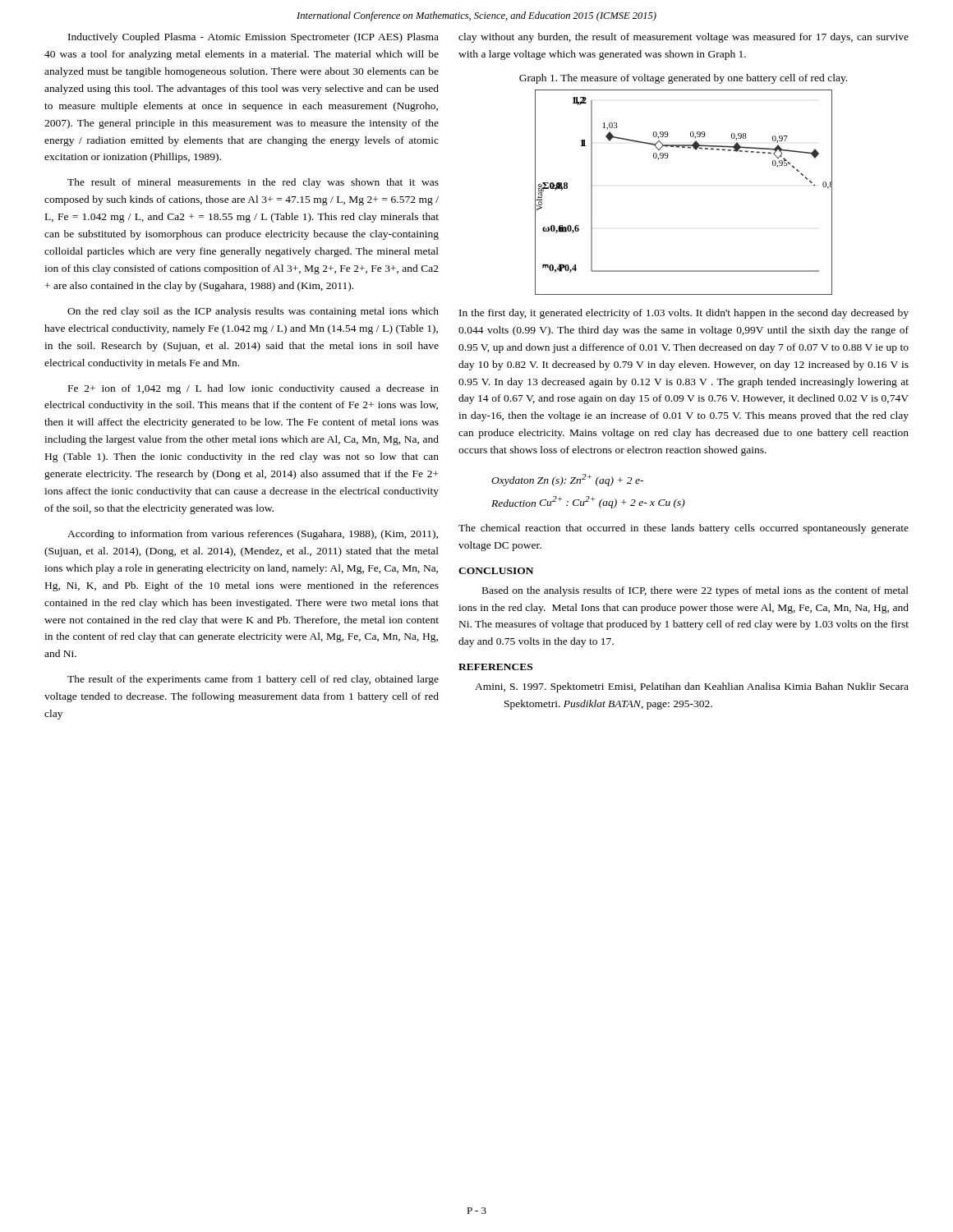Viewport: 953px width, 1232px height.
Task: Locate the caption that opens with "Graph 1. The measure of voltage generated"
Action: [x=684, y=77]
